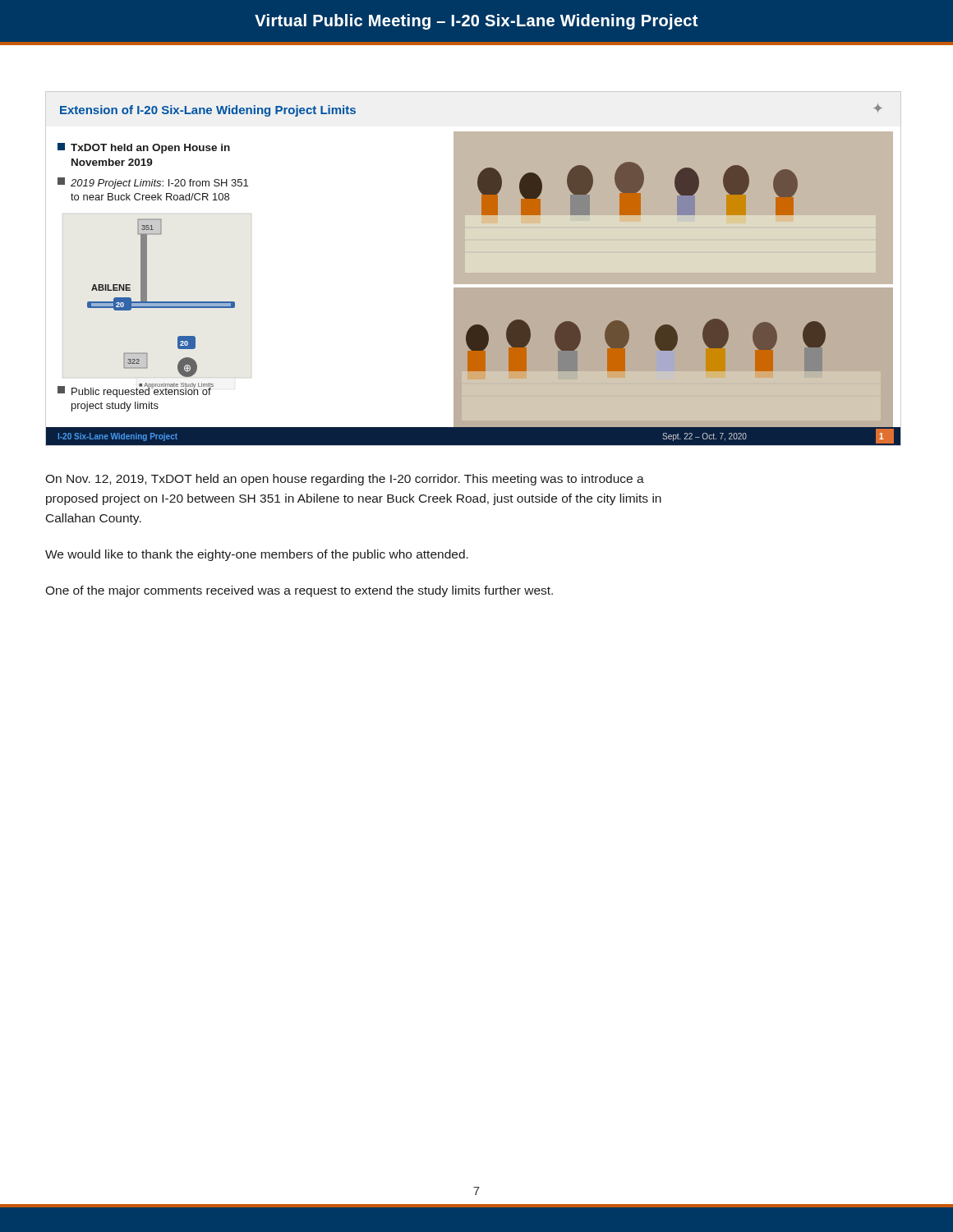Locate the element starting "On Nov. 12,"

click(x=353, y=498)
